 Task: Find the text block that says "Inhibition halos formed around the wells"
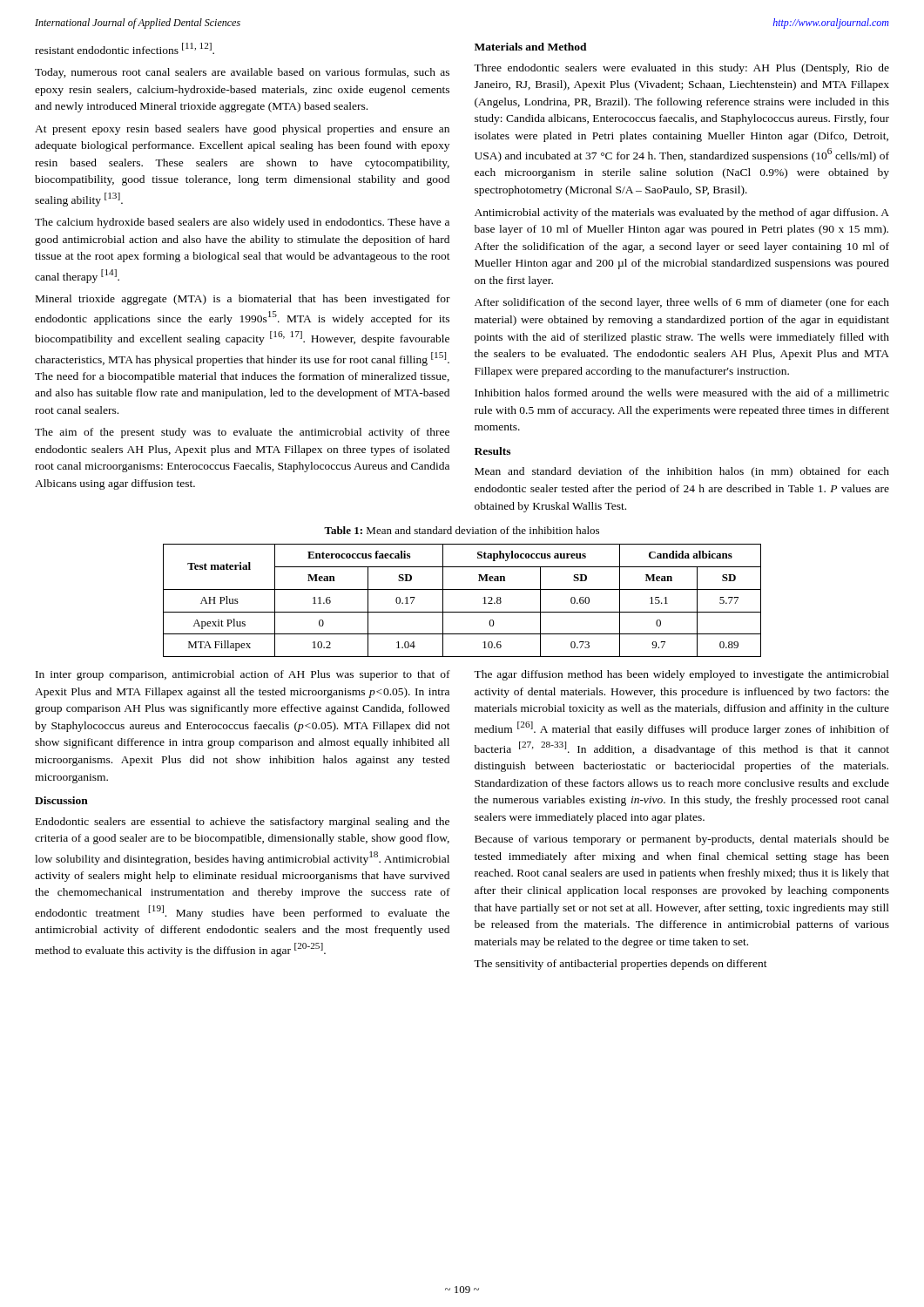click(682, 410)
